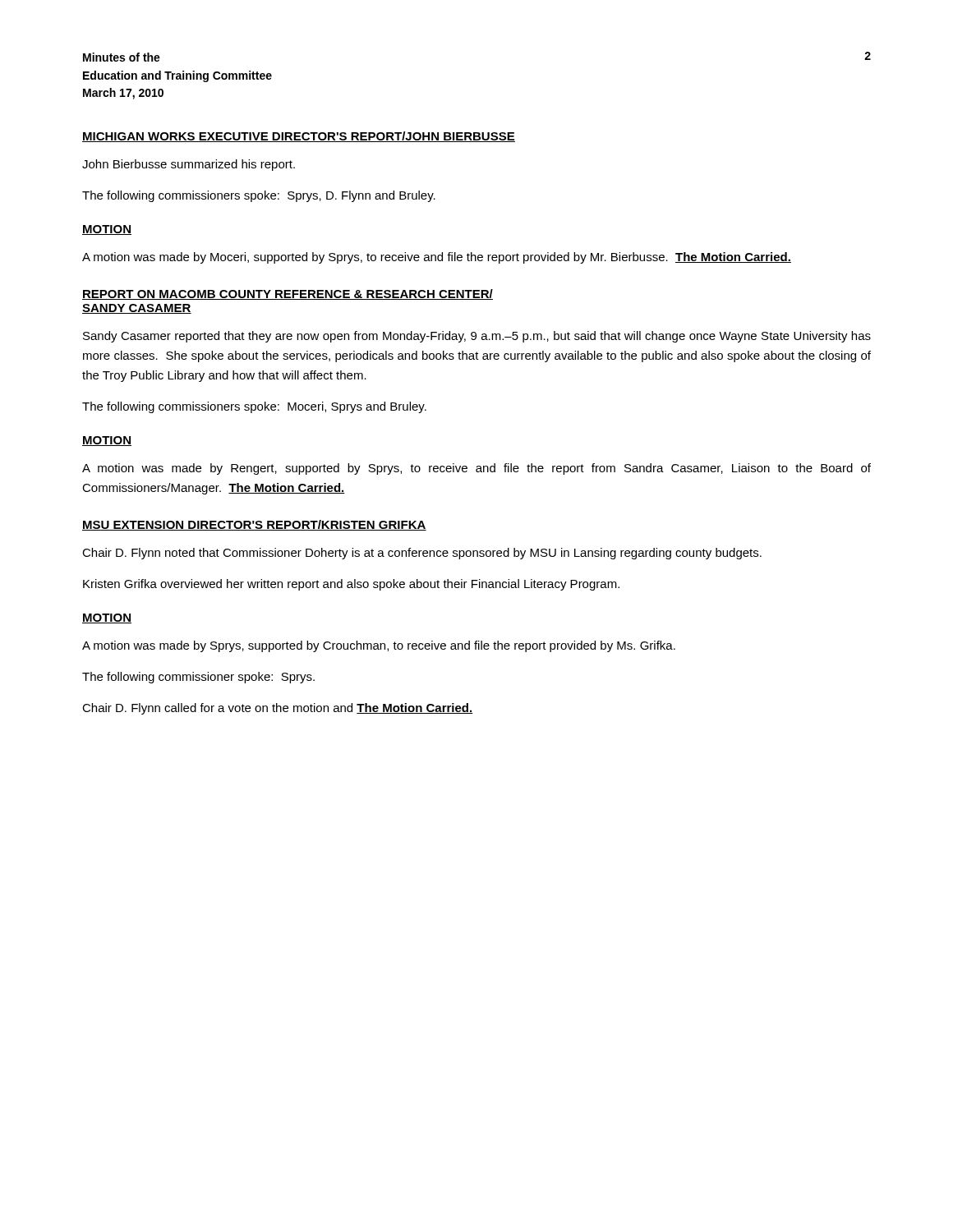Click where it says "MICHIGAN WORKS EXECUTIVE DIRECTOR'S REPORT/JOHN BIERBUSSE"
Screen dimensions: 1232x953
pos(298,136)
